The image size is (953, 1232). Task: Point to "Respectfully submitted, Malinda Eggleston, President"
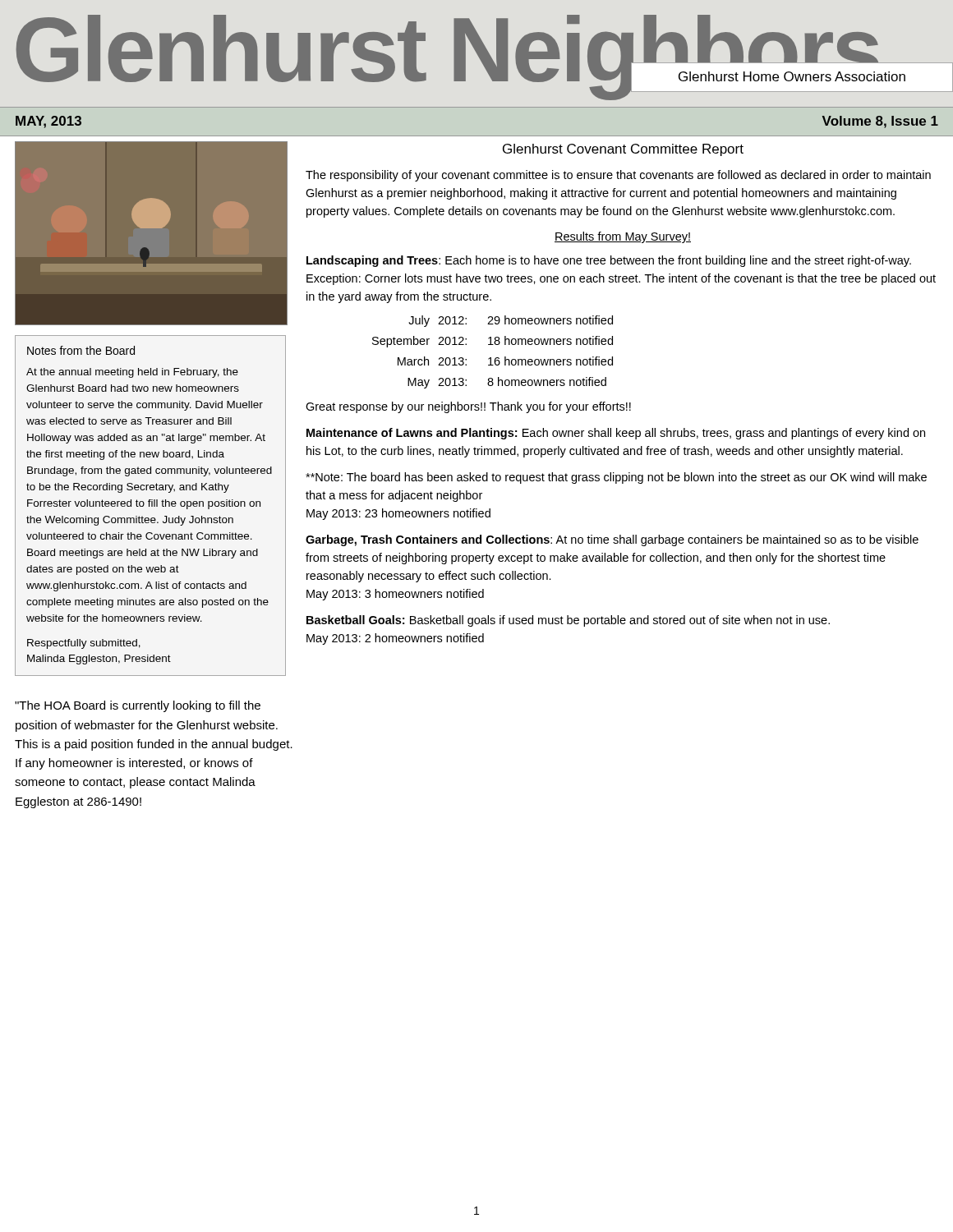98,650
